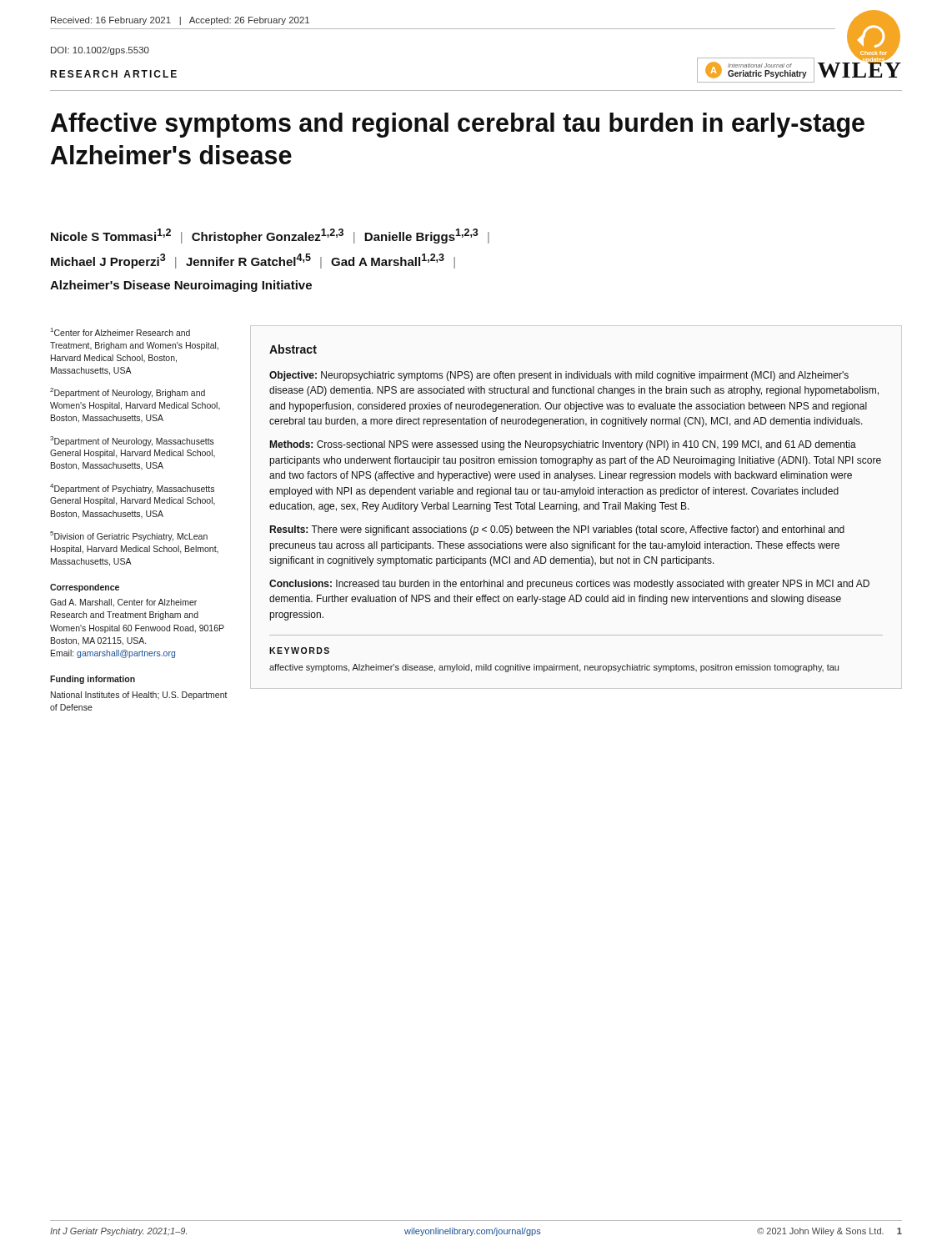Click on the section header containing "RESEARCH ARTICLE"
Screen dimensions: 1251x952
pyautogui.click(x=114, y=74)
